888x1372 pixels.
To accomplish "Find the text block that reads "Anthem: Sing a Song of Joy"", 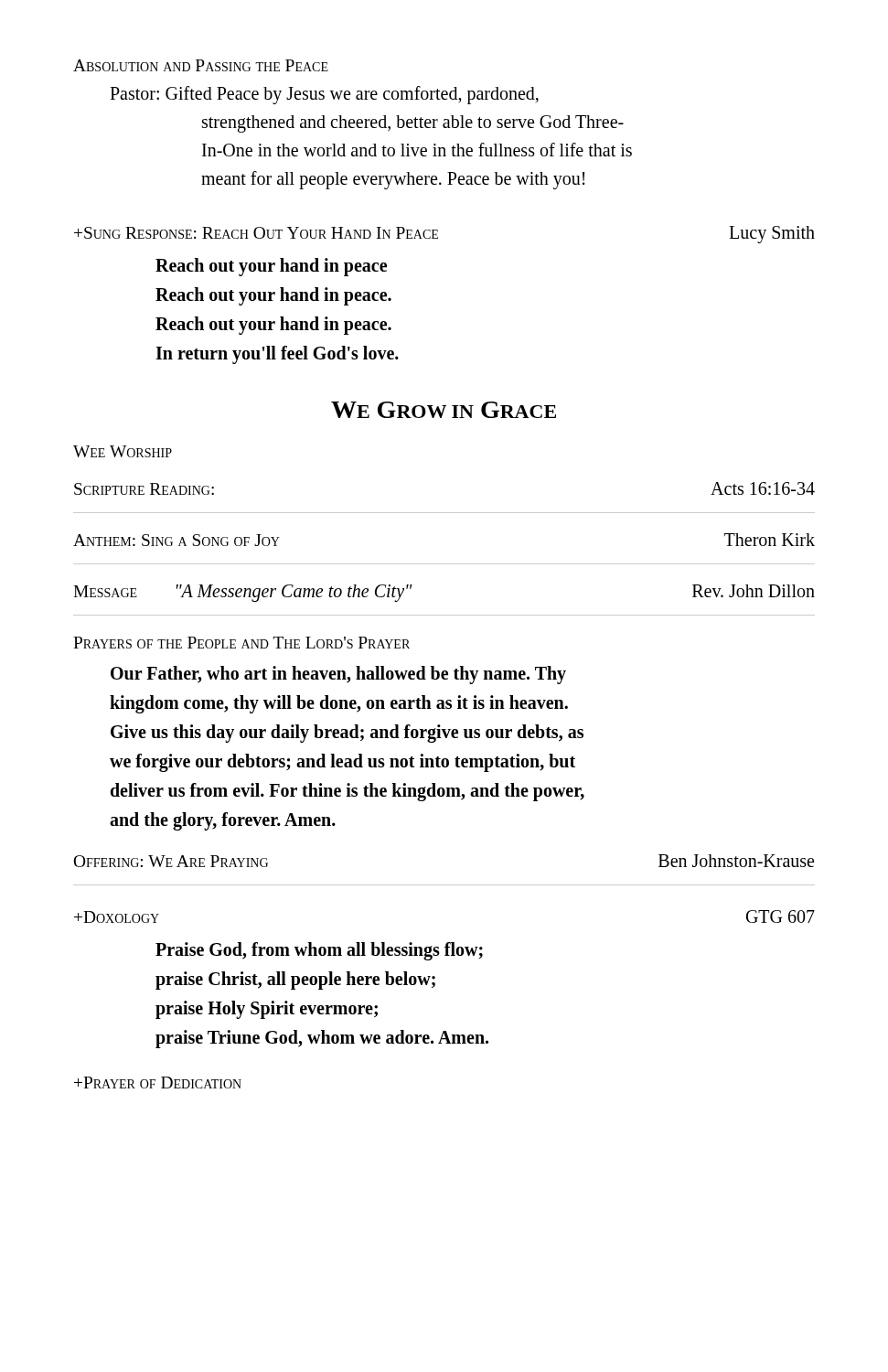I will tap(182, 539).
